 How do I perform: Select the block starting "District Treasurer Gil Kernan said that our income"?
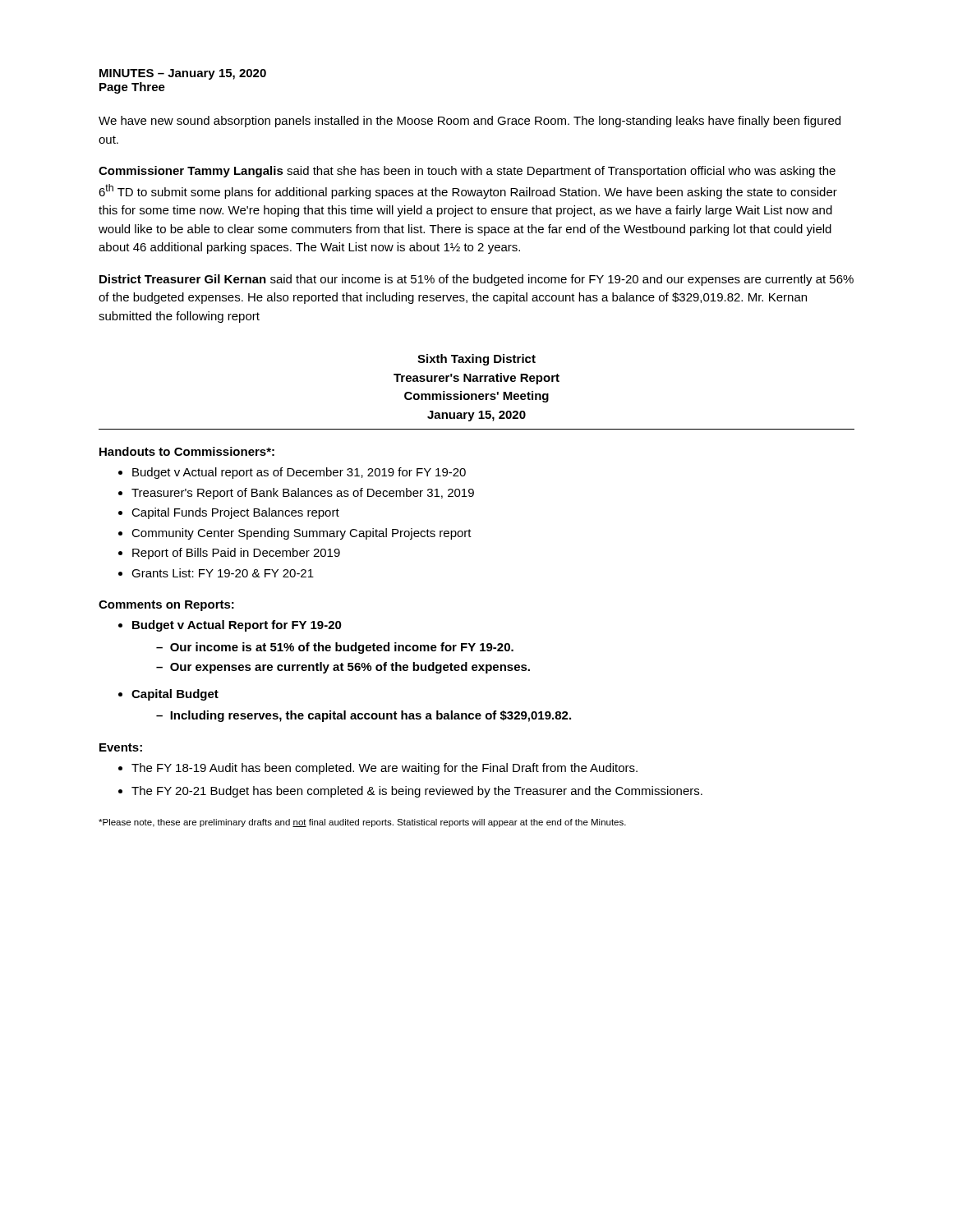pos(476,297)
